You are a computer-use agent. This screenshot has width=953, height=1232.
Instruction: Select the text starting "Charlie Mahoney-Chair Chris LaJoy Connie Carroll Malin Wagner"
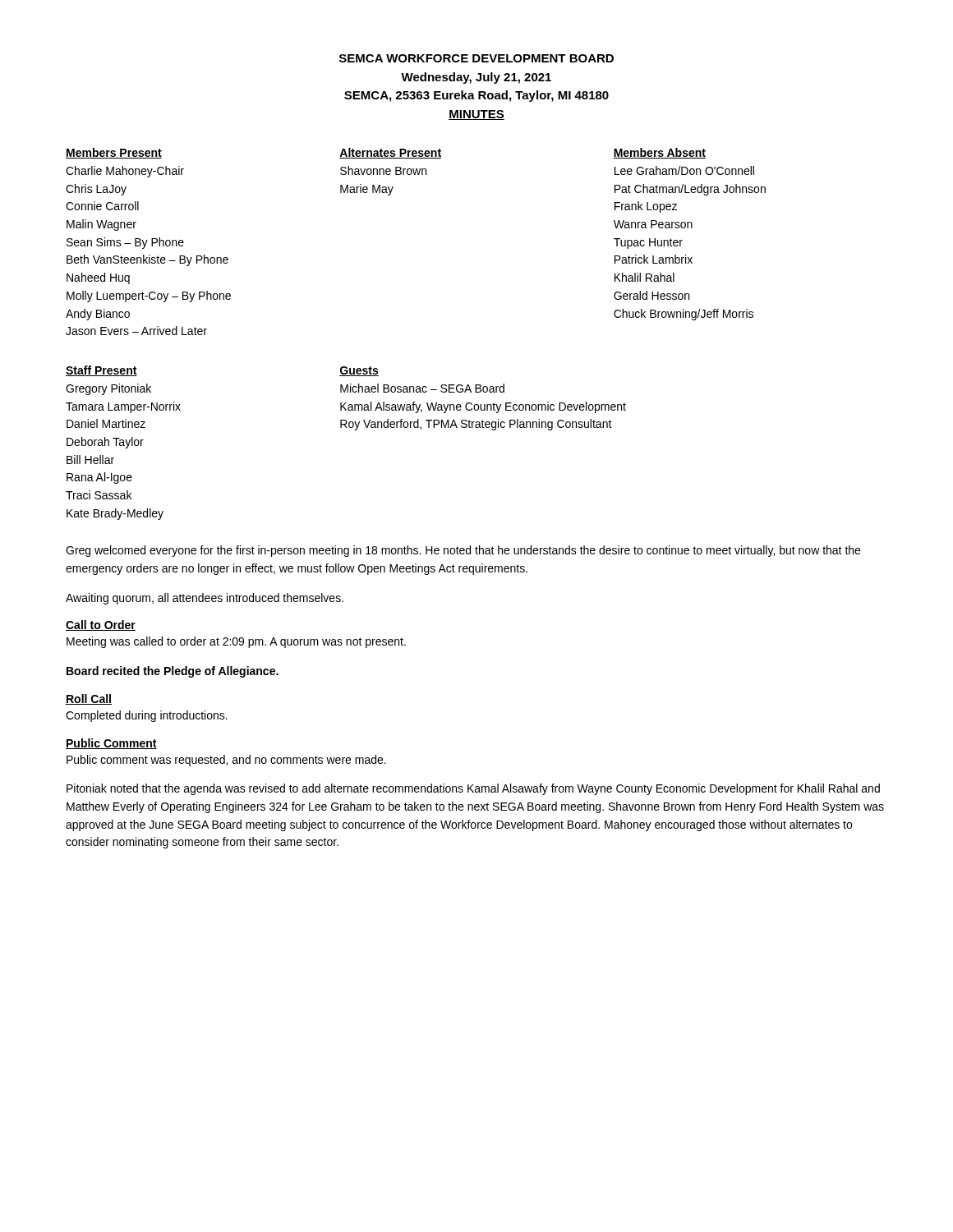[x=203, y=252]
